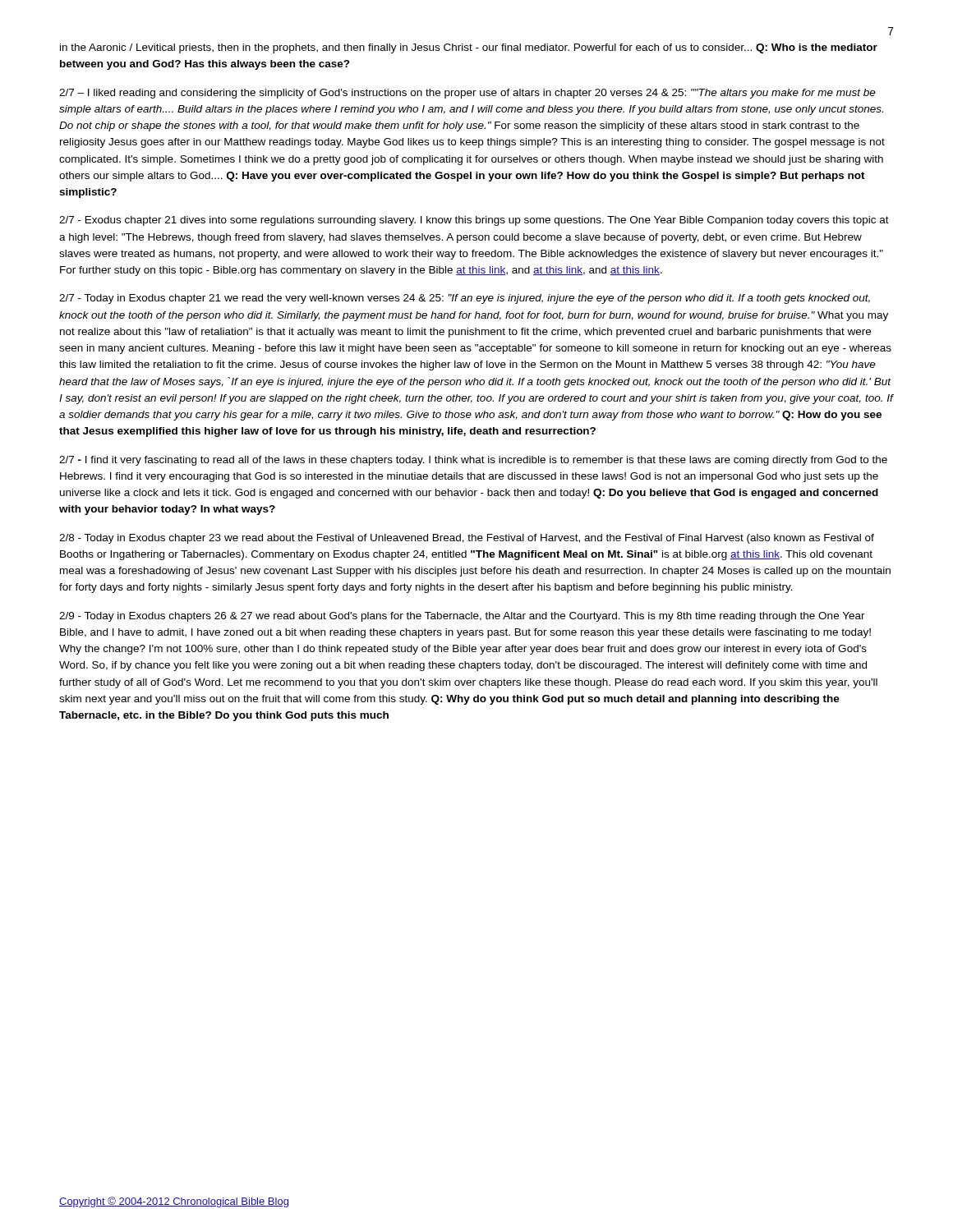Click on the text block that says "2/7 - Exodus chapter 21 dives"
The height and width of the screenshot is (1232, 953).
(474, 245)
